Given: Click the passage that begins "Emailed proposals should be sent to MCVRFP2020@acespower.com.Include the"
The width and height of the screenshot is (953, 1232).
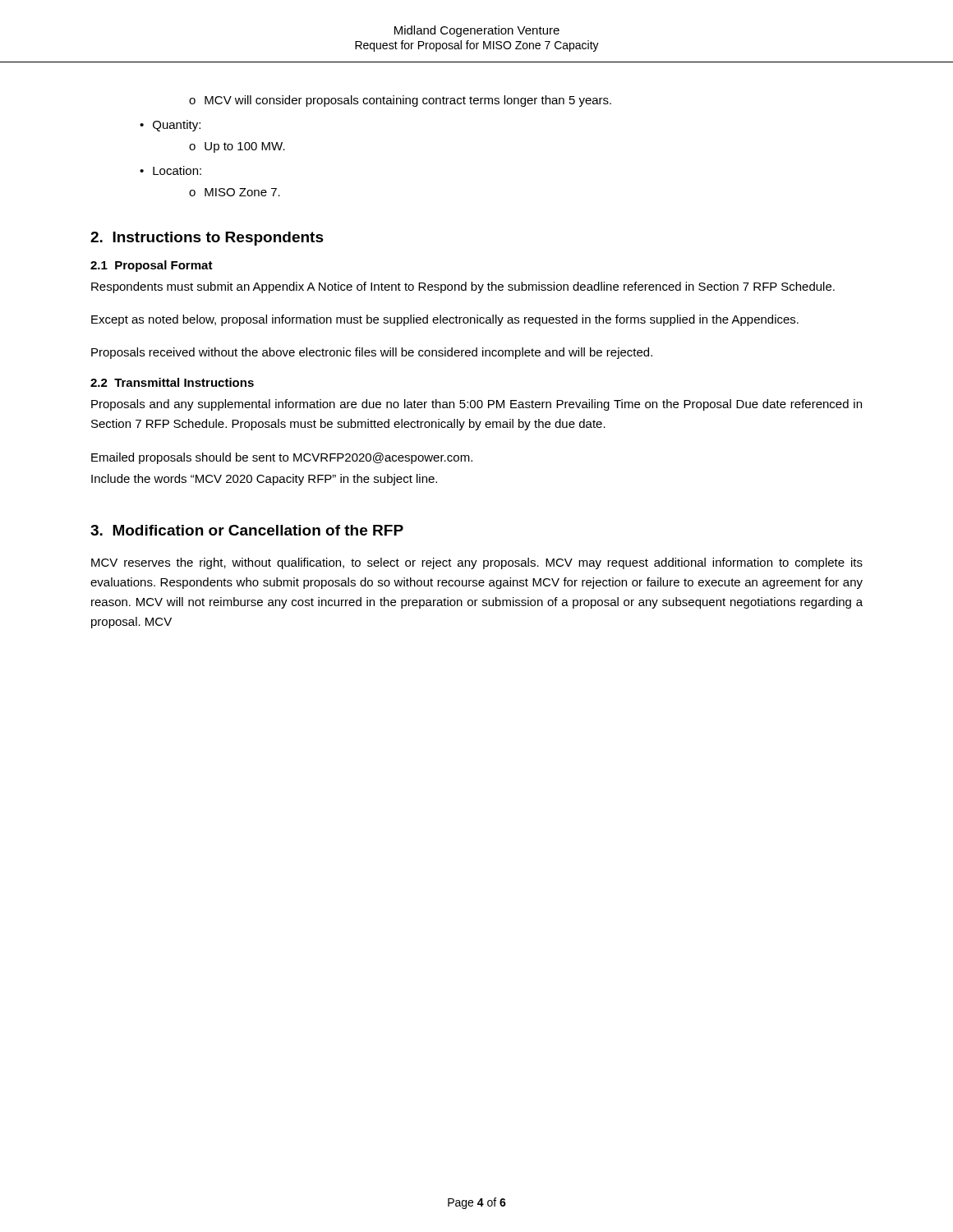Looking at the screenshot, I should click(x=282, y=468).
